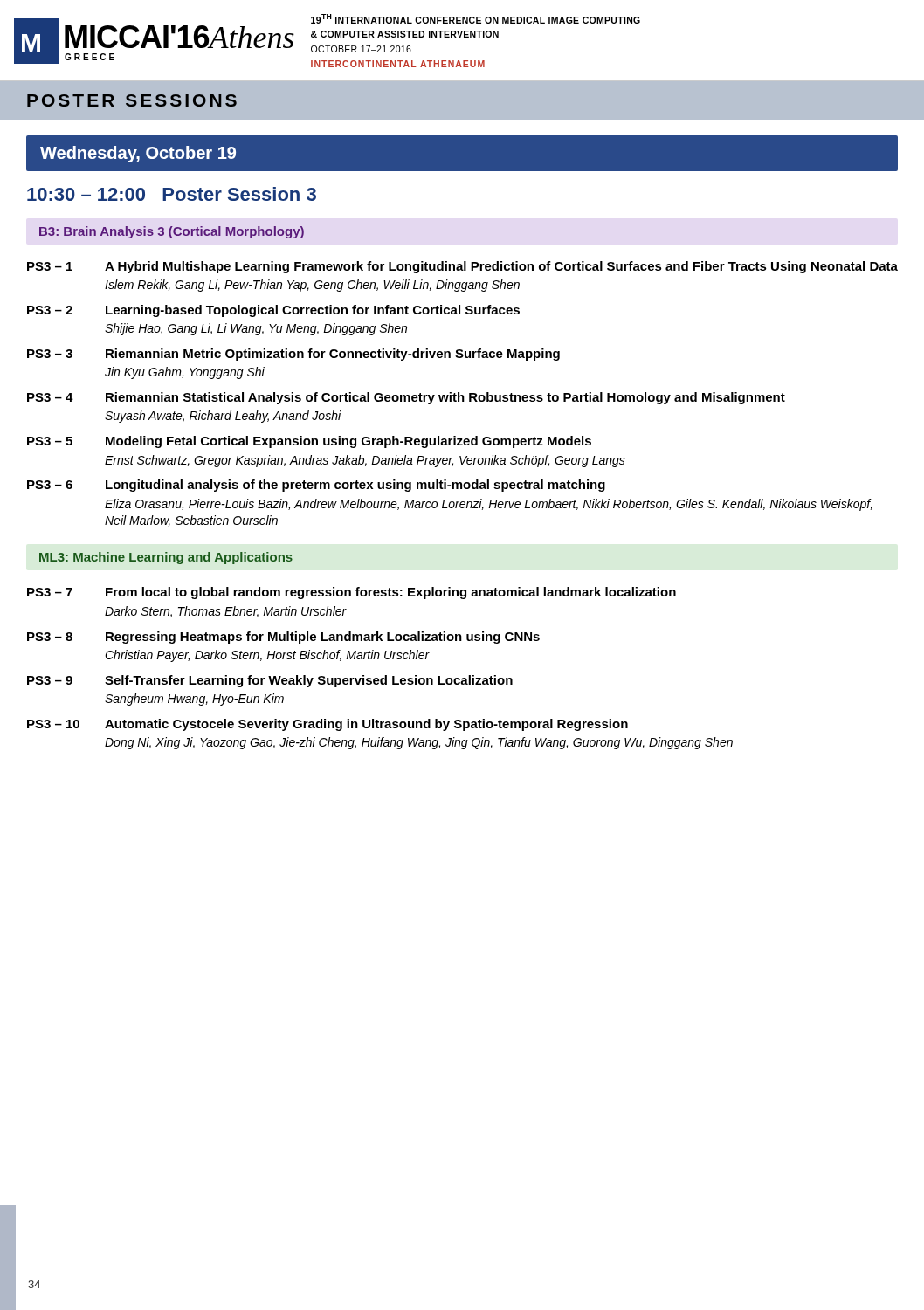Click on the section header that says "POSTER SESSIONS"
Image resolution: width=924 pixels, height=1310 pixels.
coord(133,100)
